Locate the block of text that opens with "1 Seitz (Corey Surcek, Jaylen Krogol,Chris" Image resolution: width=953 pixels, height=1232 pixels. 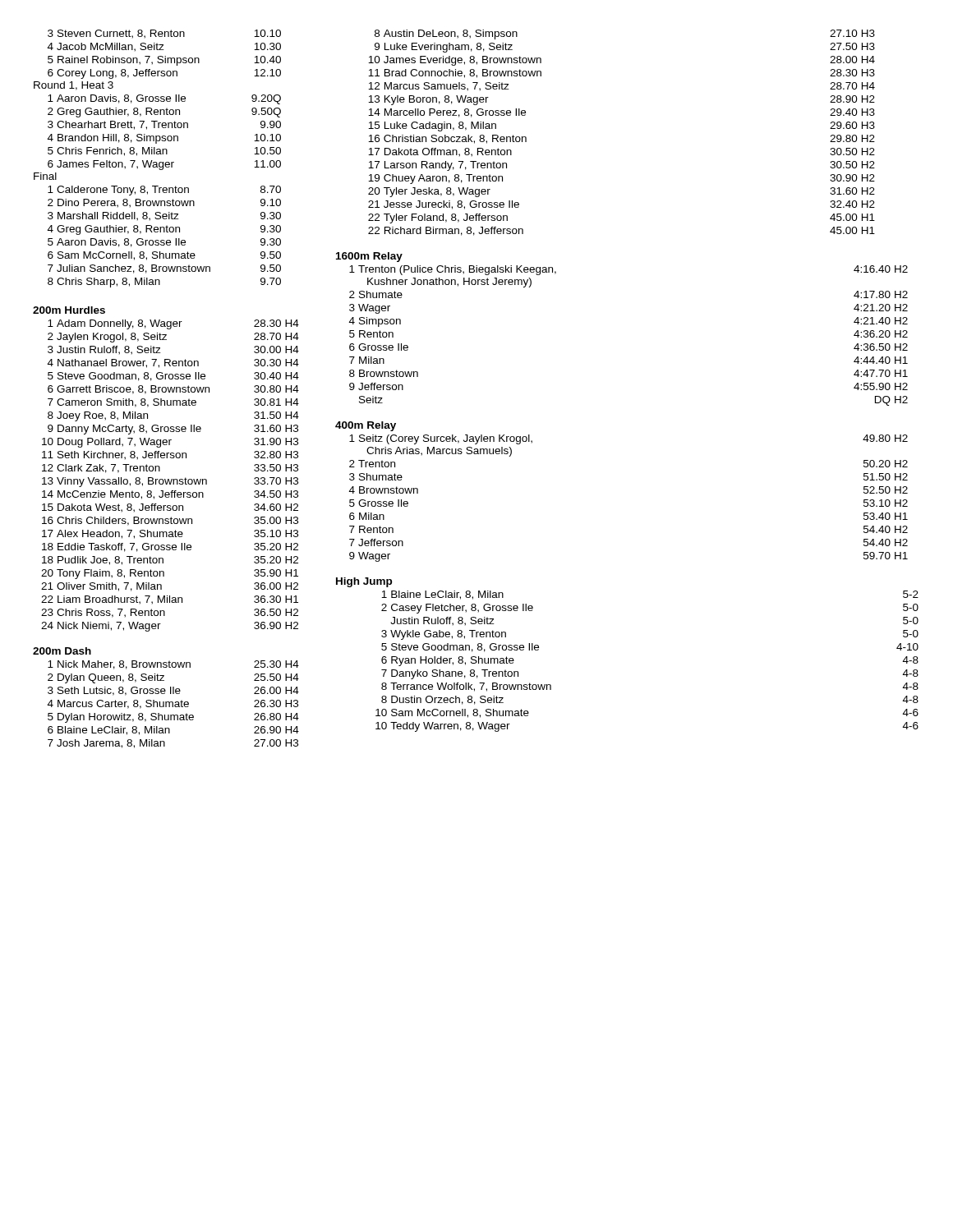(440, 439)
